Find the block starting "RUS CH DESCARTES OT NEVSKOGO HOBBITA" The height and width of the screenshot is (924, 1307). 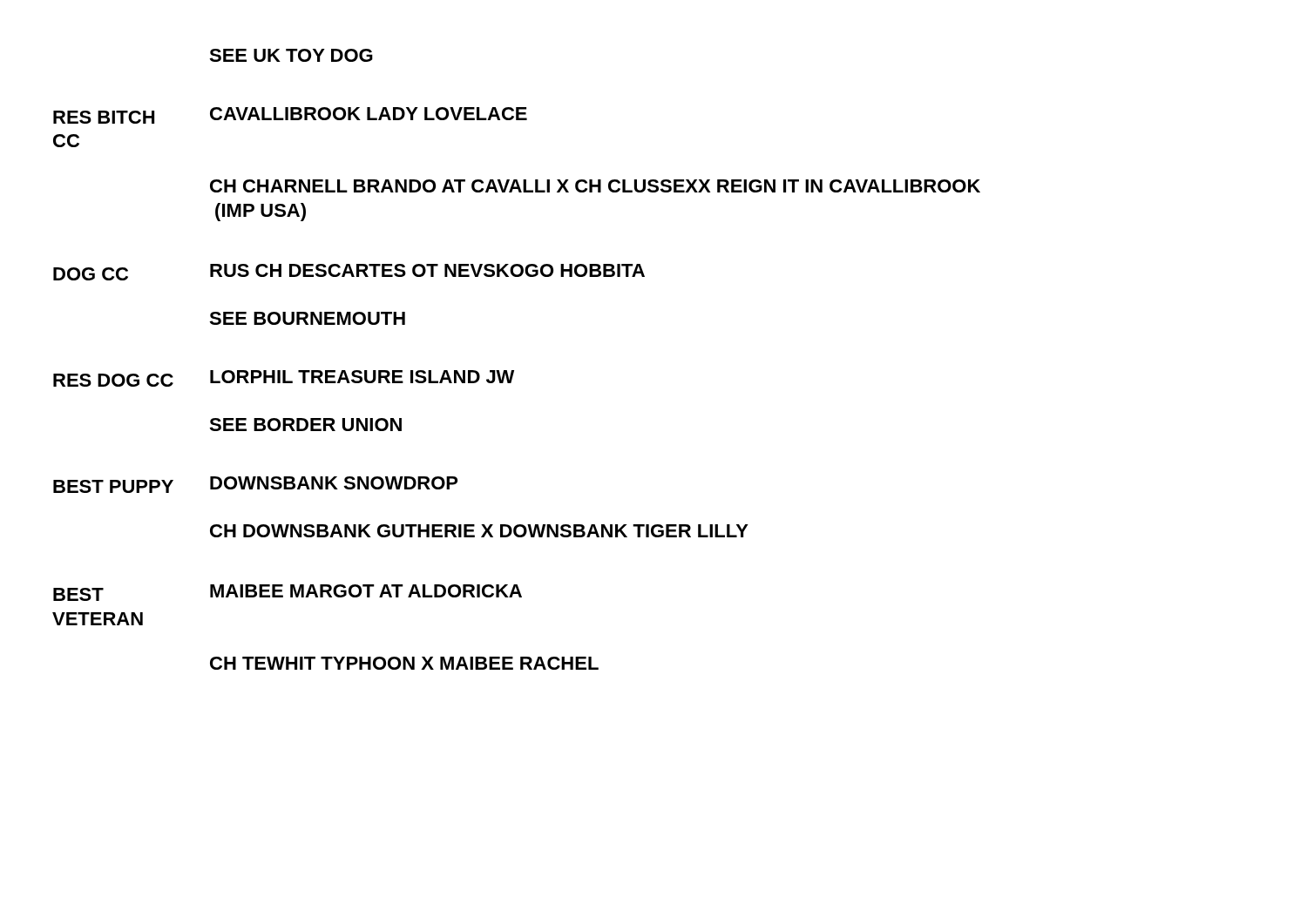tap(427, 270)
